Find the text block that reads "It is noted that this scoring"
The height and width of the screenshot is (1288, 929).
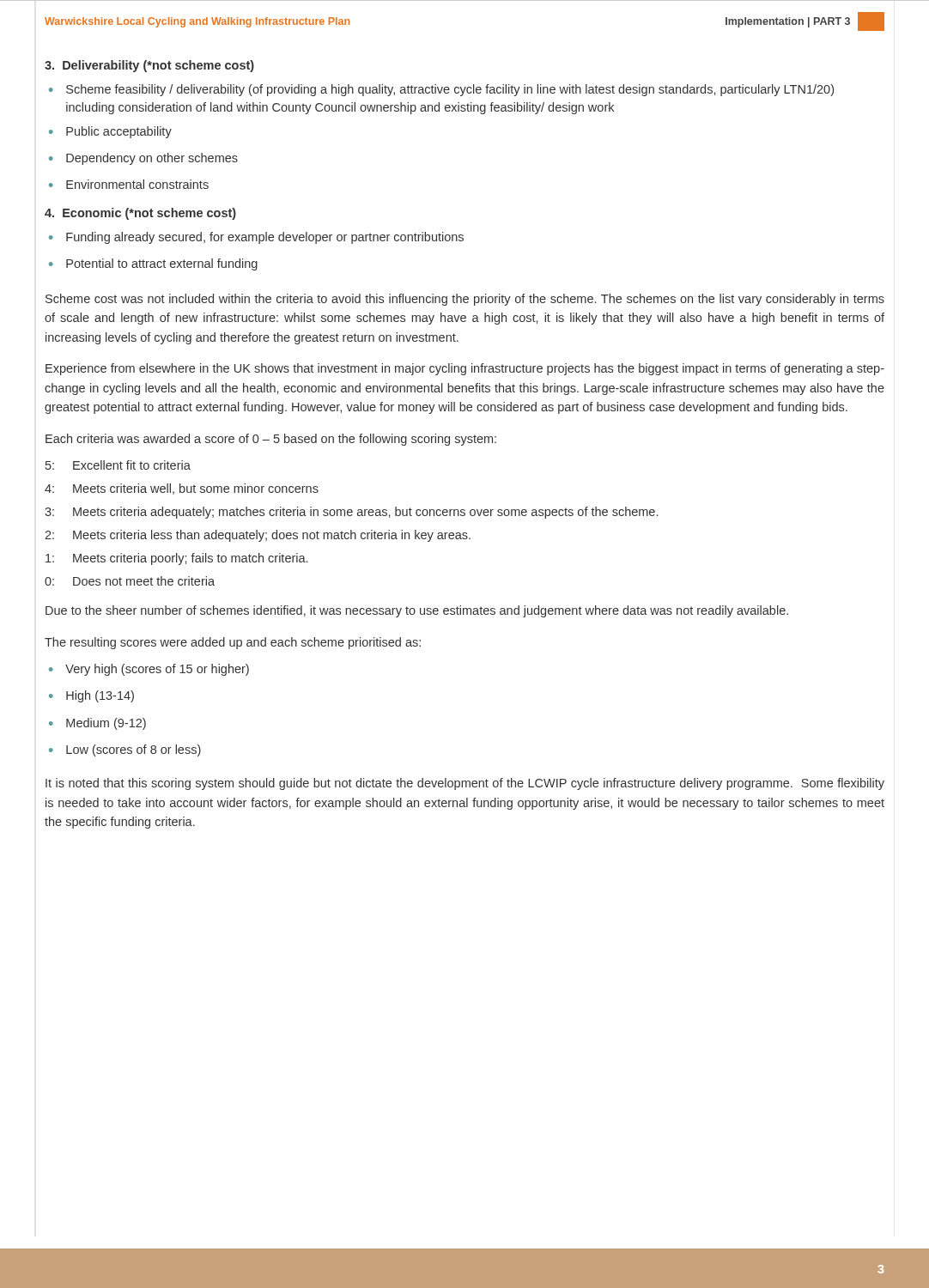(464, 802)
